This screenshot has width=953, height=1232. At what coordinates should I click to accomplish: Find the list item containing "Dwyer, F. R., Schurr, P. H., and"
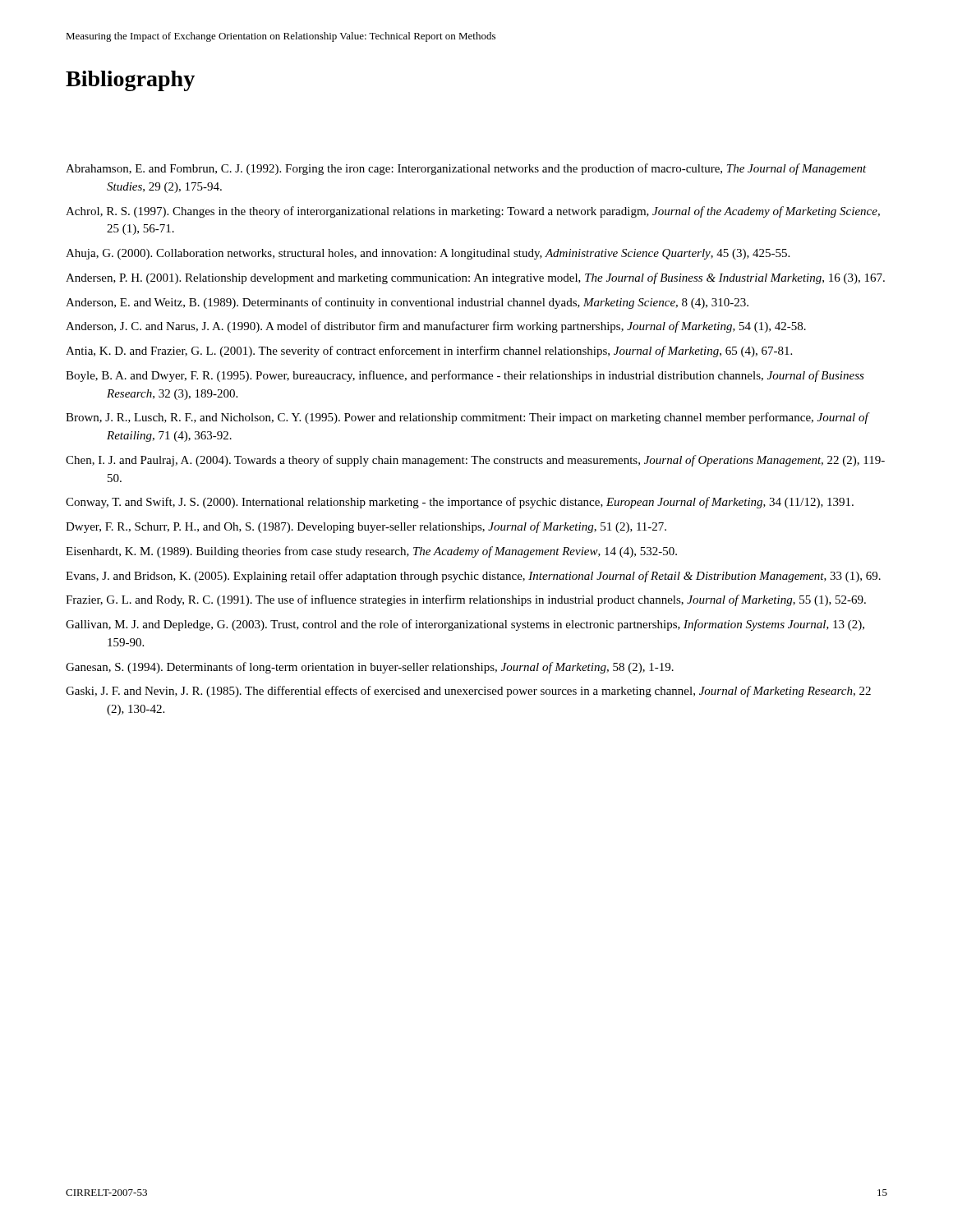[x=366, y=526]
